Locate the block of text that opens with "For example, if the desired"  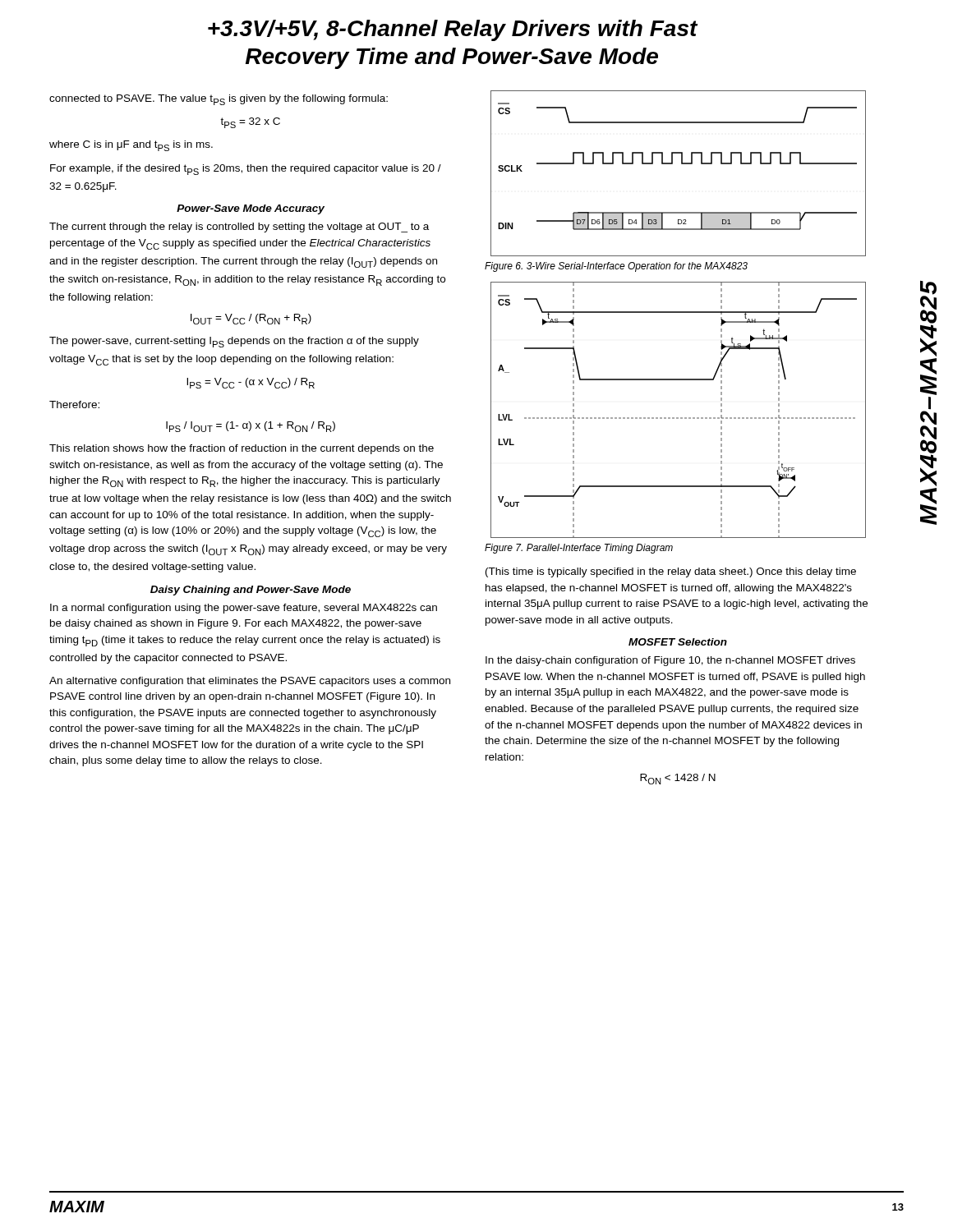point(251,177)
